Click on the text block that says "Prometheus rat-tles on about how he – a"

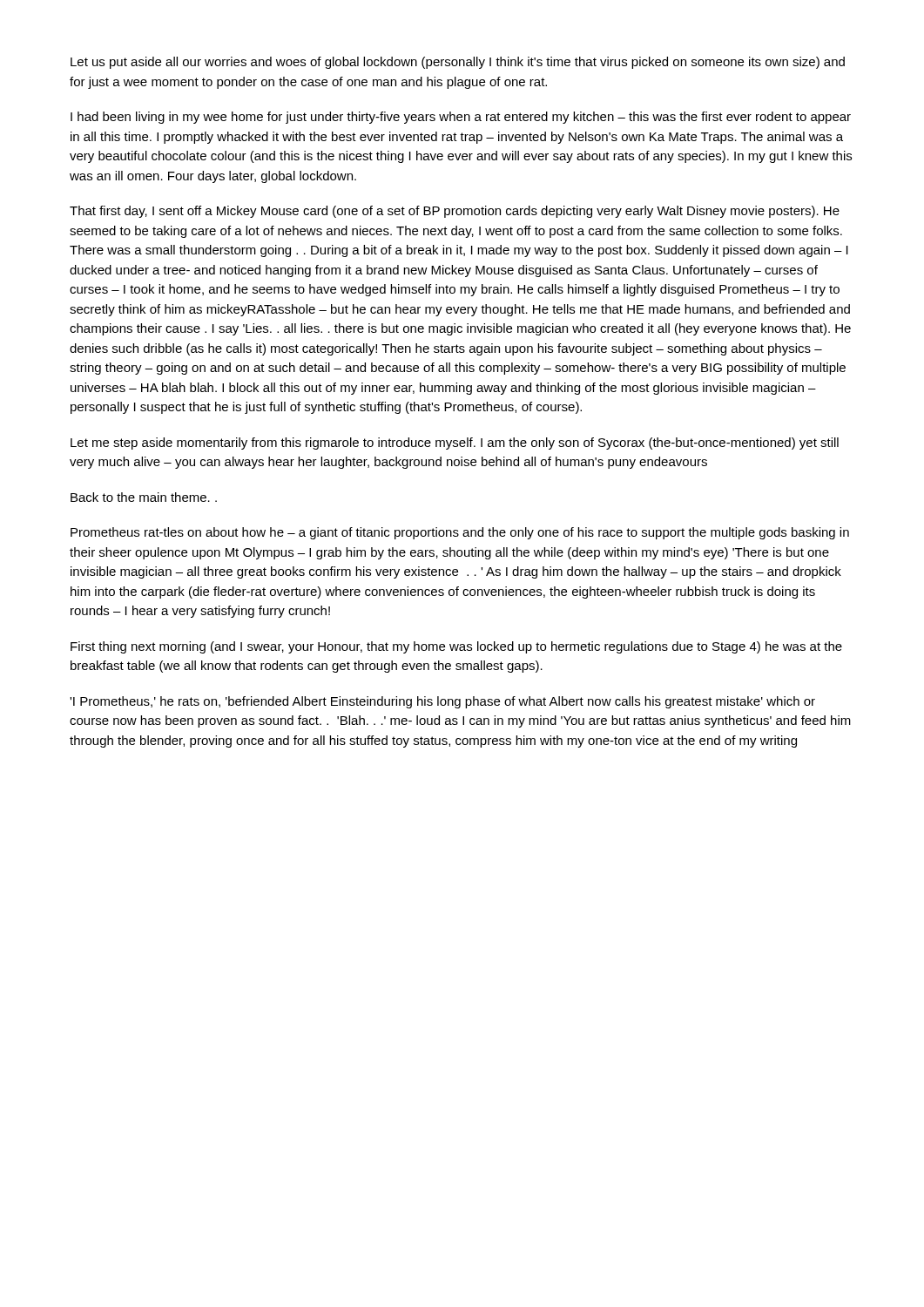coord(460,571)
